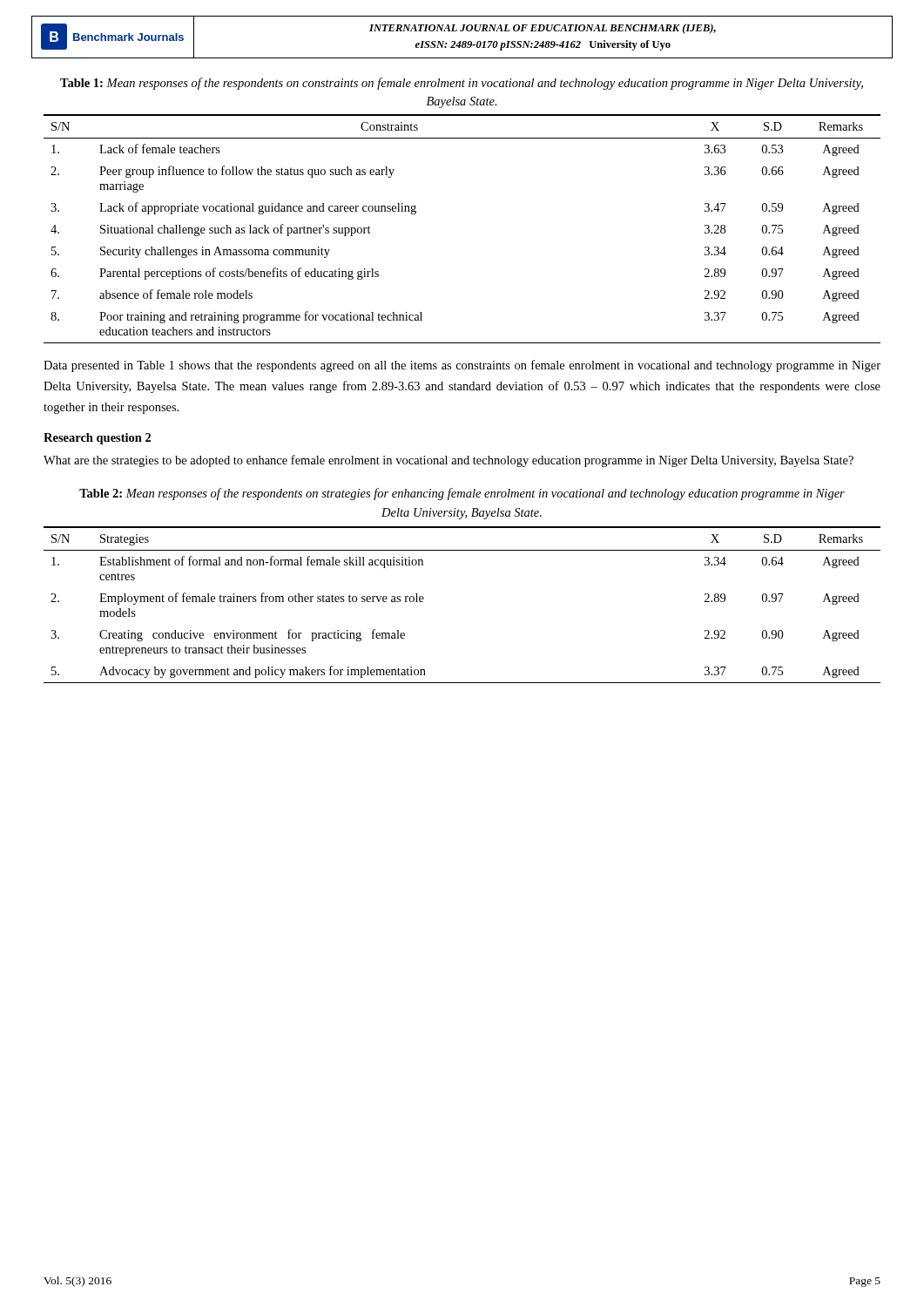Locate the text block with the text "What are the strategies to"
Viewport: 924px width, 1307px height.
point(449,460)
